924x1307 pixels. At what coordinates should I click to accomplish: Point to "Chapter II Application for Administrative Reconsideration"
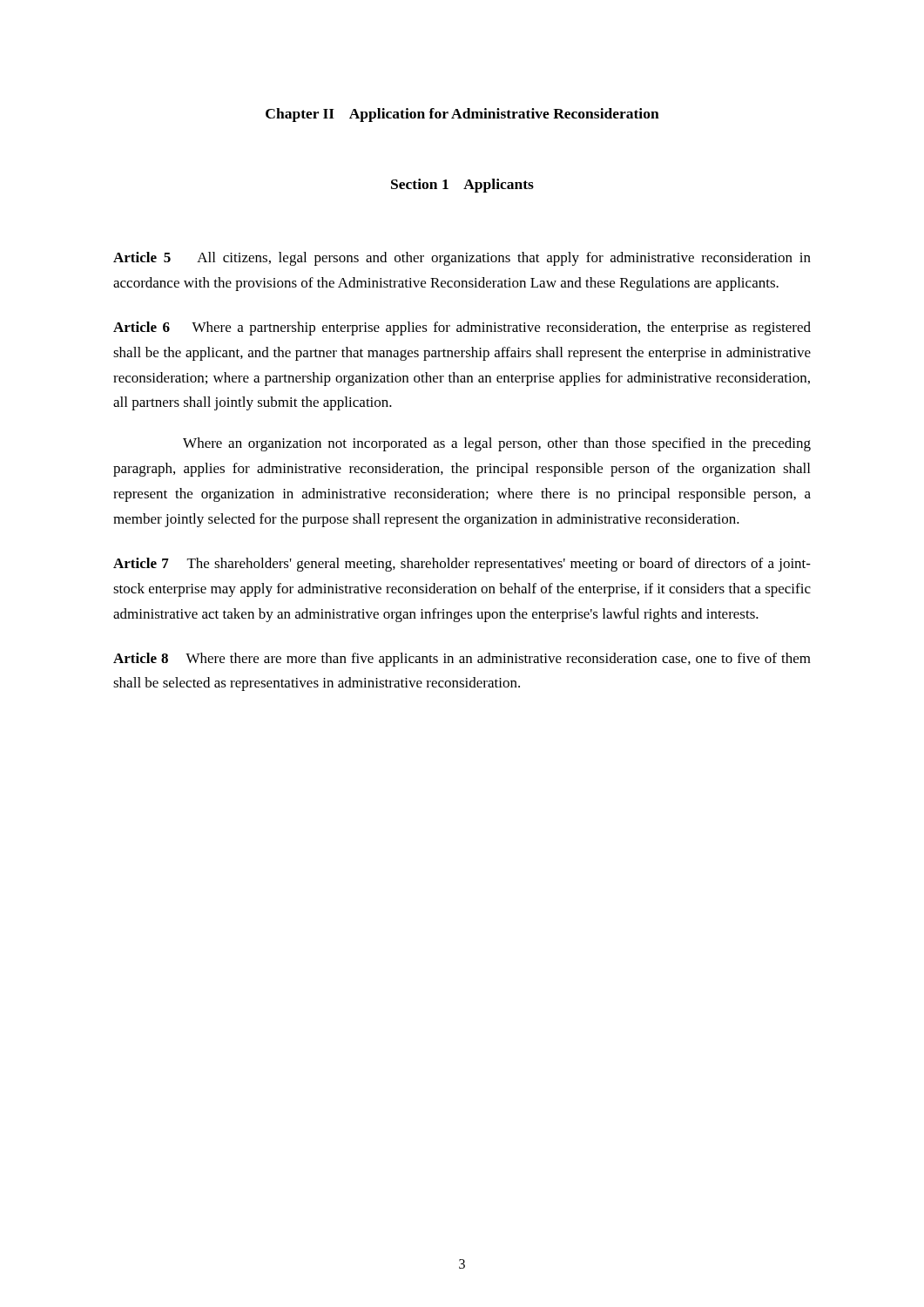(462, 113)
